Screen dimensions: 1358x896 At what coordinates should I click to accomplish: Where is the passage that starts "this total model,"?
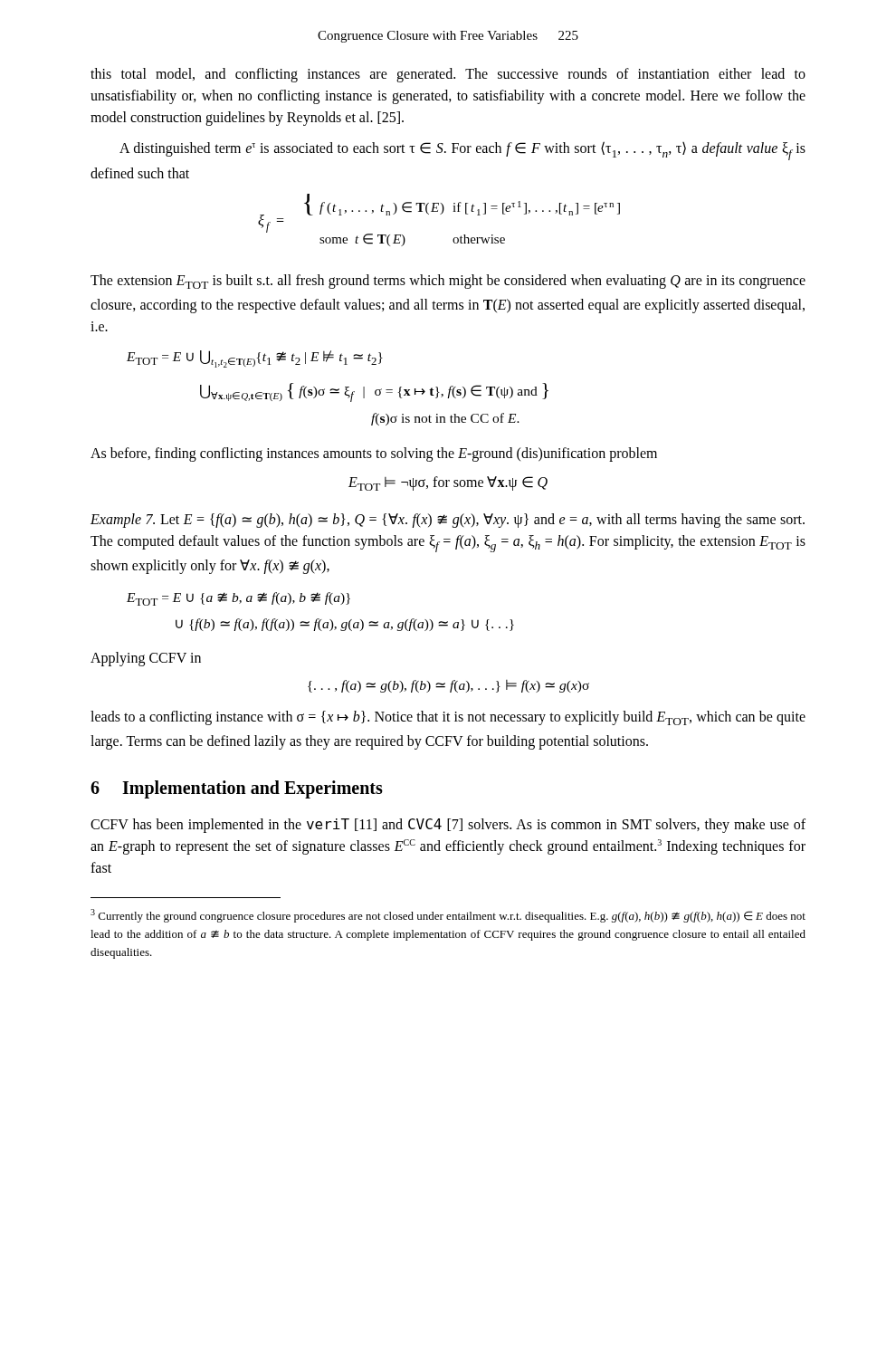click(448, 96)
